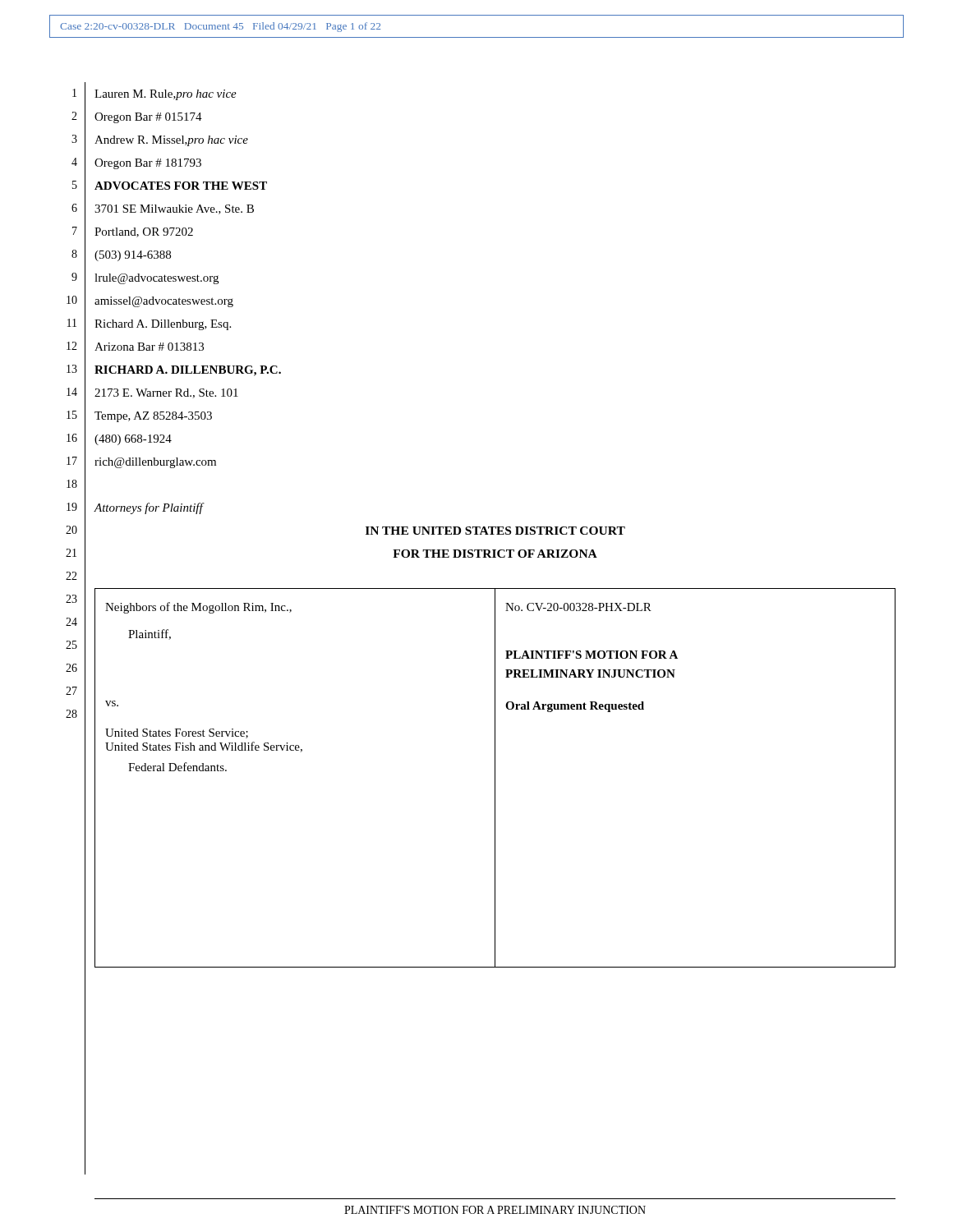Point to "Attorneys for Plaintiff"
Screen dimensions: 1232x953
click(x=149, y=508)
